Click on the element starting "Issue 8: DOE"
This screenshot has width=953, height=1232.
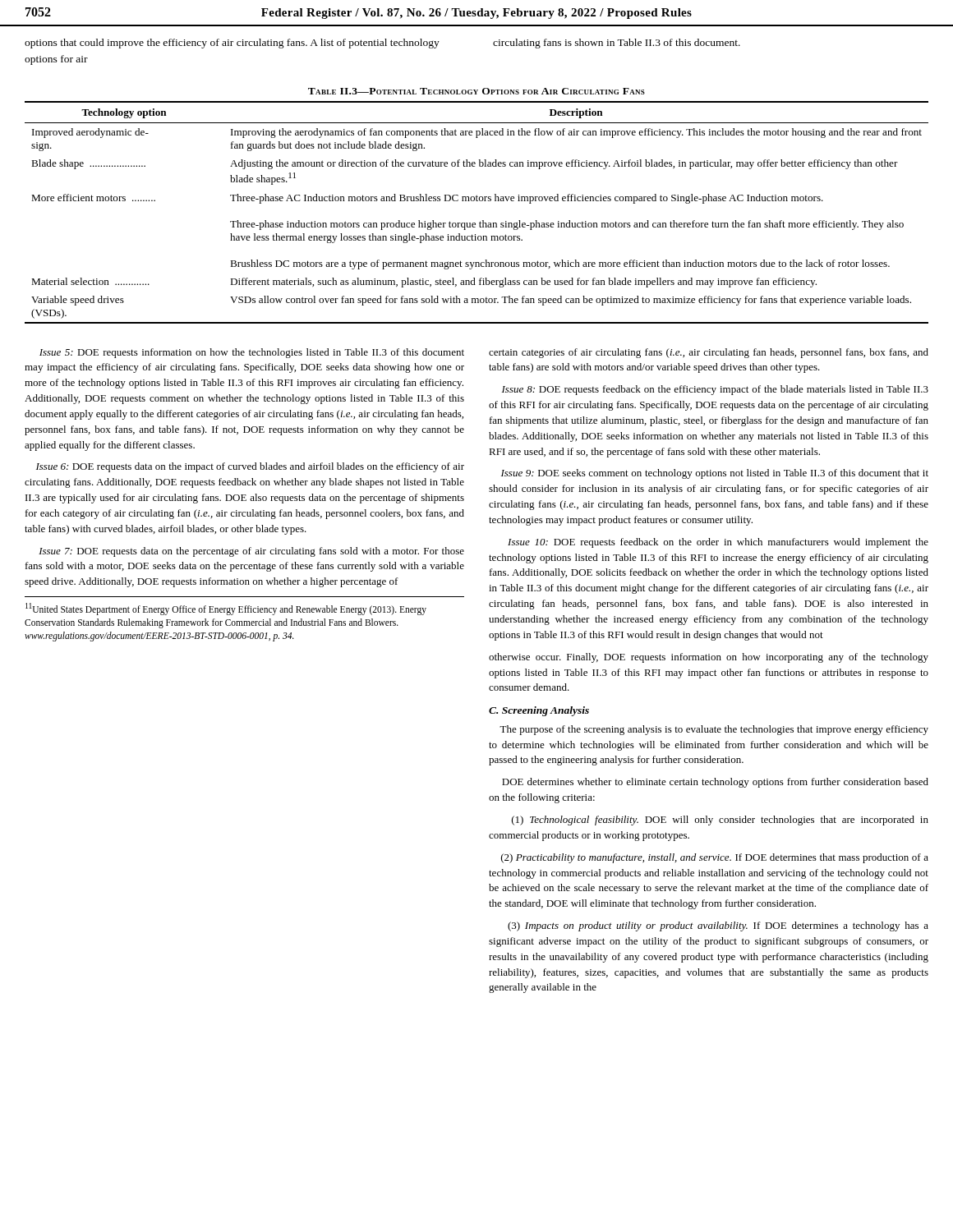[709, 420]
